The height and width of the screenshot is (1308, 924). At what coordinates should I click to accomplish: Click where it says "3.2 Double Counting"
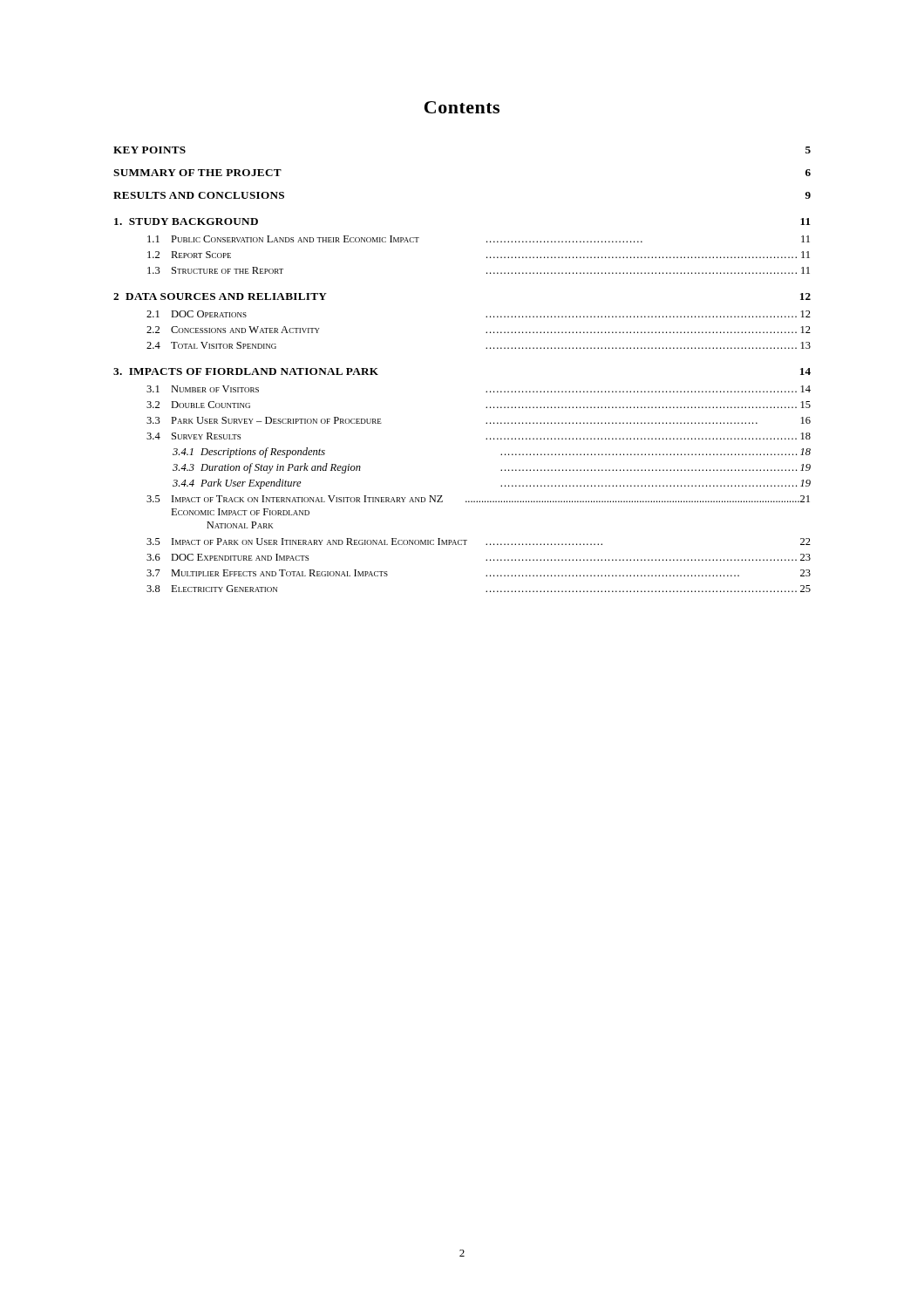479,405
